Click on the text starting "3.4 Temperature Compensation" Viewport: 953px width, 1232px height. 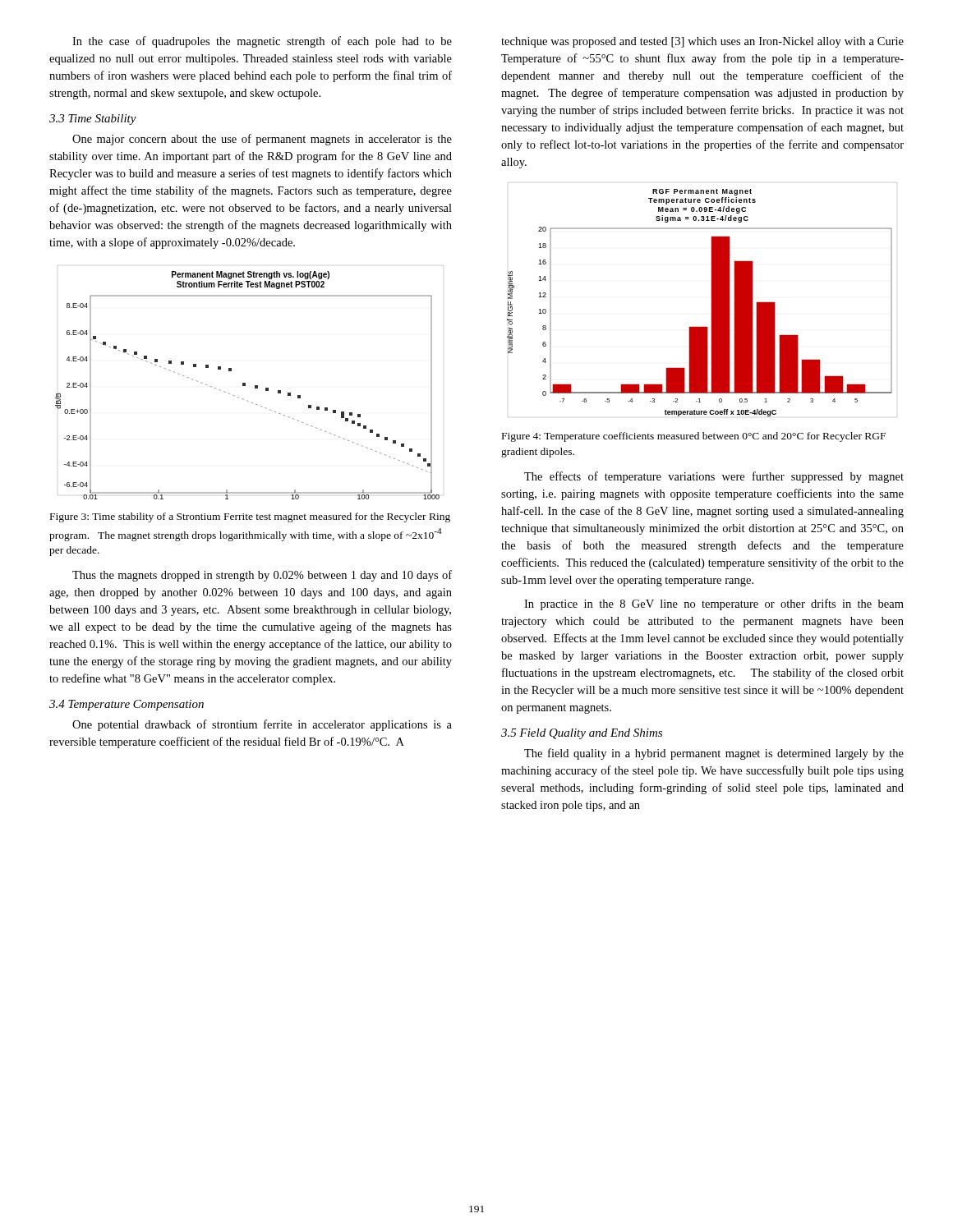pyautogui.click(x=127, y=704)
